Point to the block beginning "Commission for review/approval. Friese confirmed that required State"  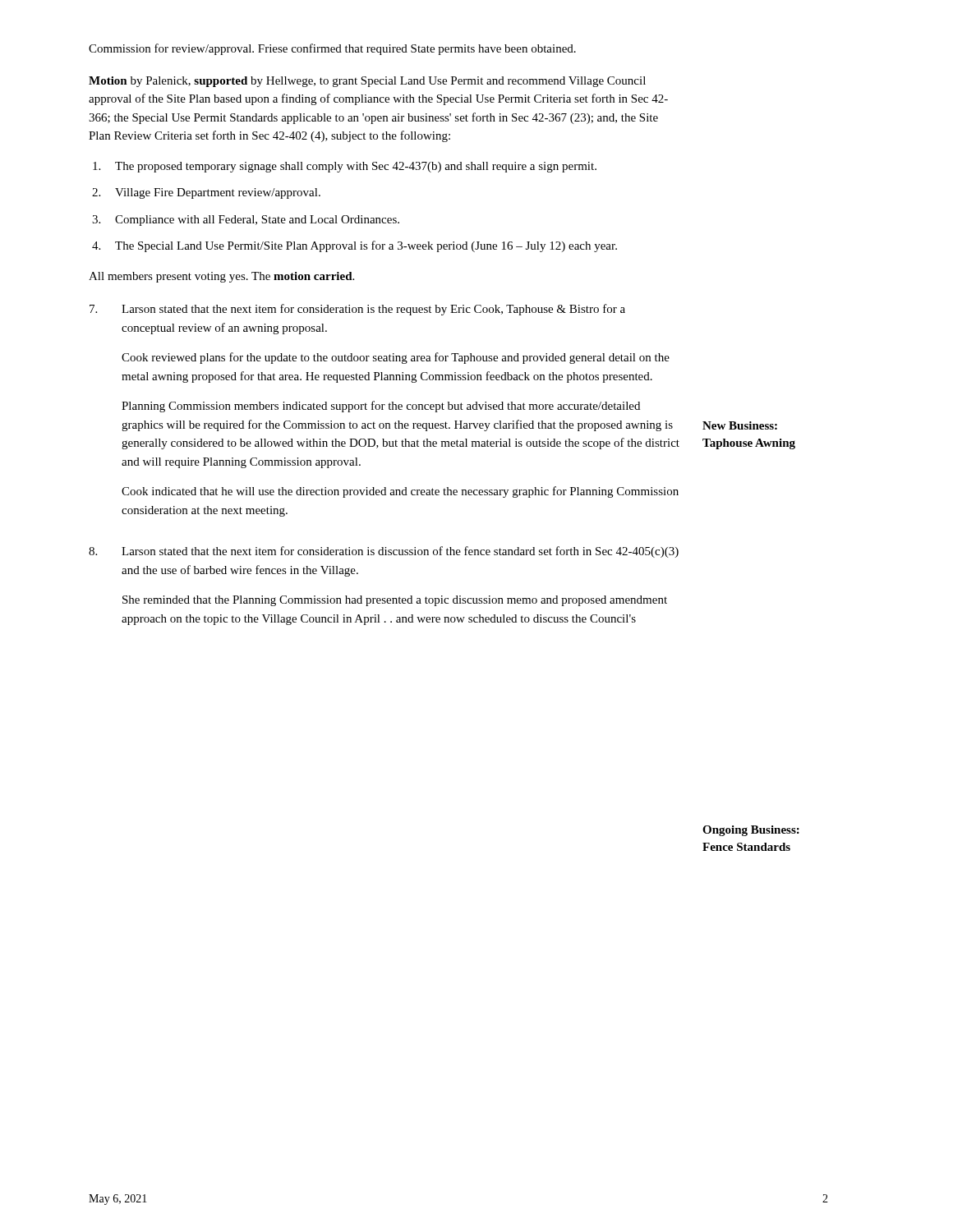333,48
